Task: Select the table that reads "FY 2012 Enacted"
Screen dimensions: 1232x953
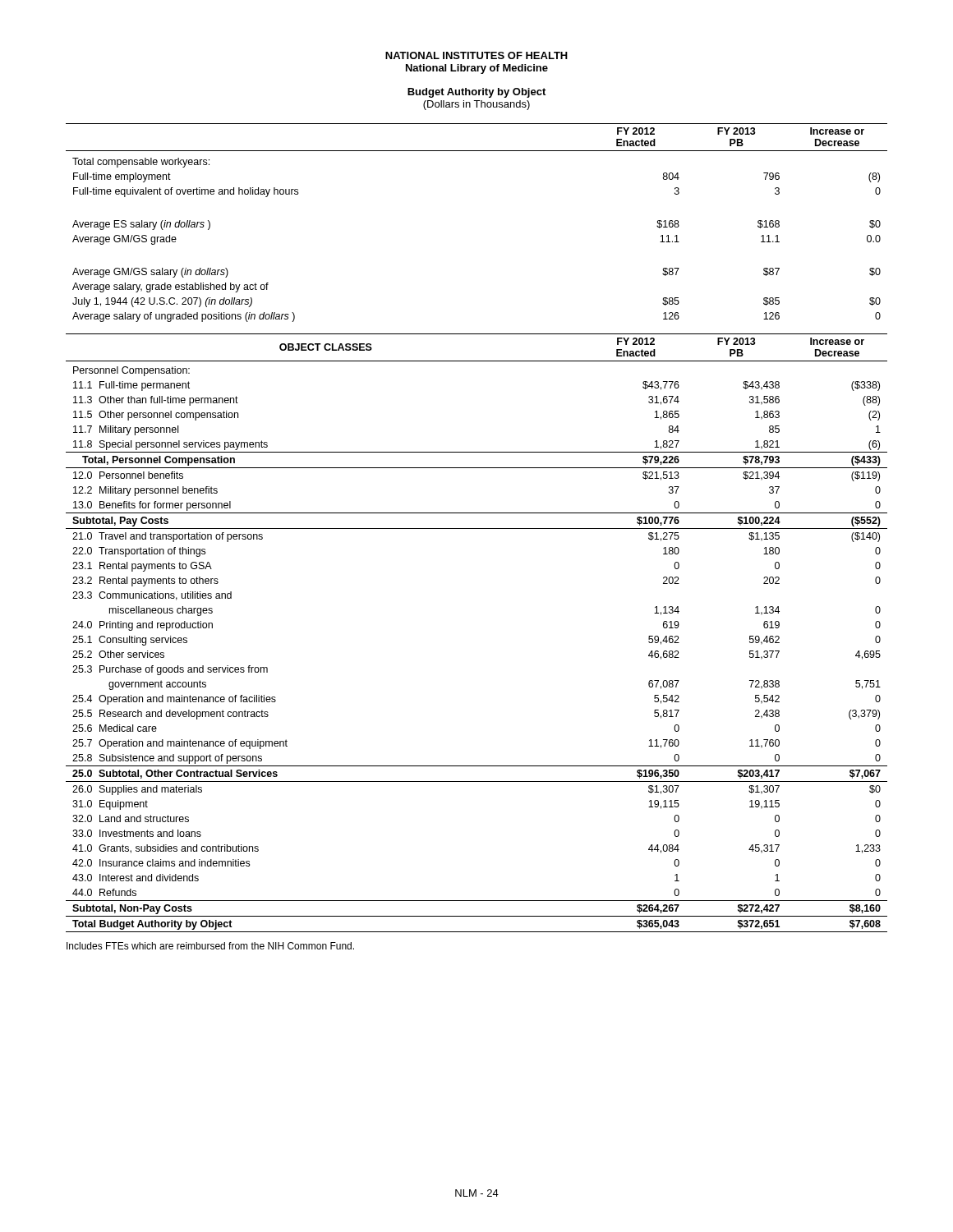Action: [x=476, y=528]
